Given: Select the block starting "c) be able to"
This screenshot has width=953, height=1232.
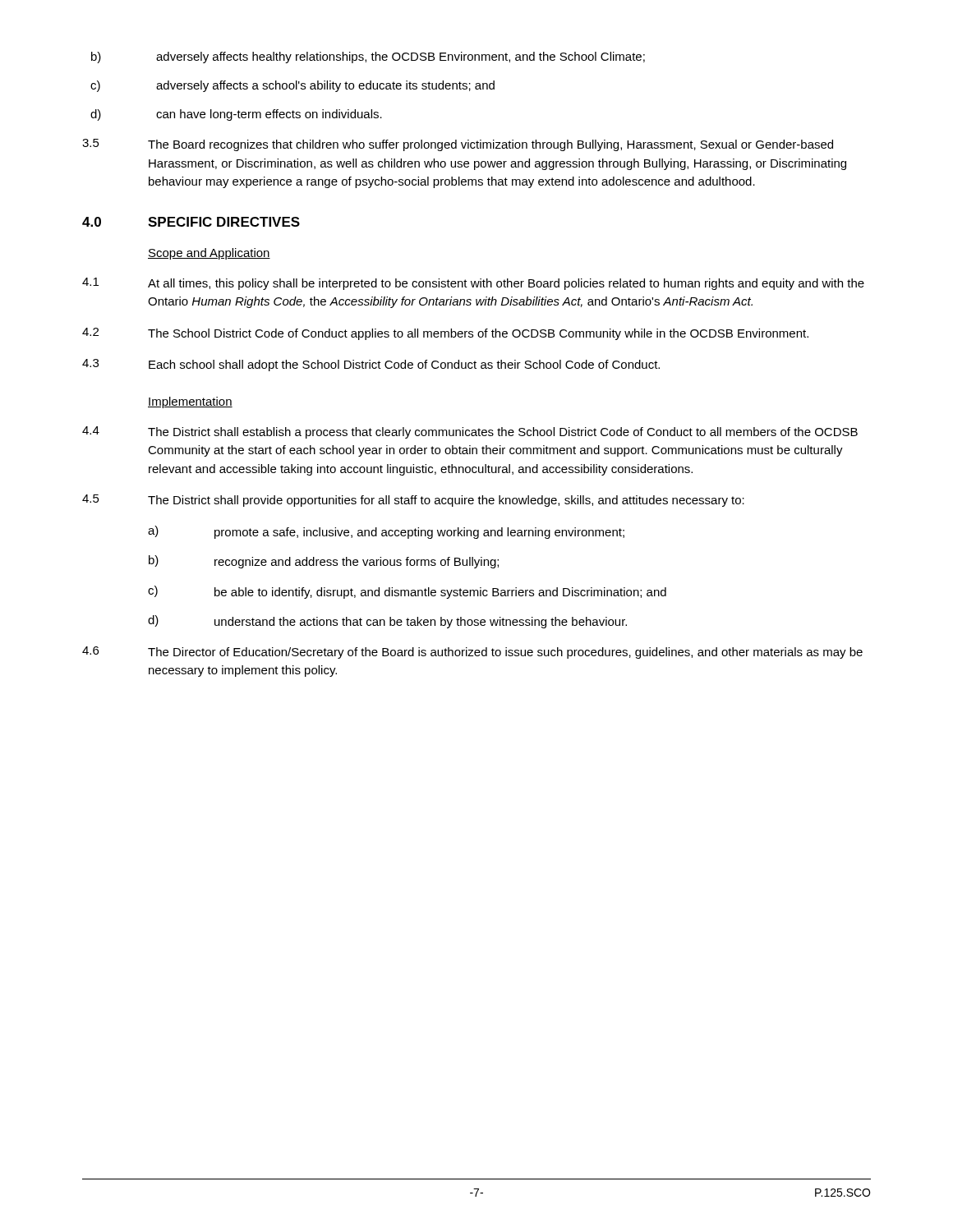Looking at the screenshot, I should click(x=509, y=592).
